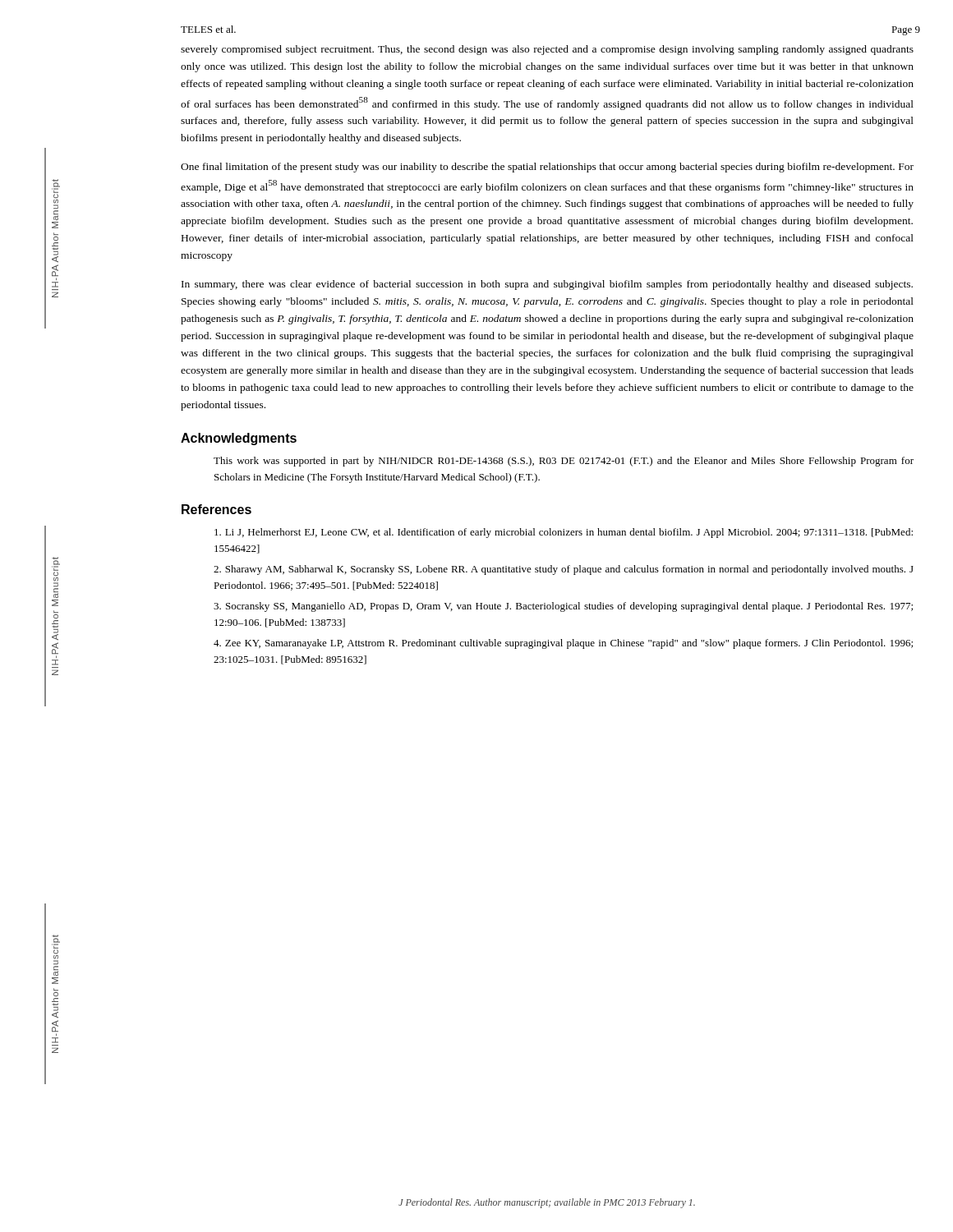Select the list item that says "Li J, Helmerhorst EJ, Leone CW,"
The height and width of the screenshot is (1232, 953).
coord(564,540)
